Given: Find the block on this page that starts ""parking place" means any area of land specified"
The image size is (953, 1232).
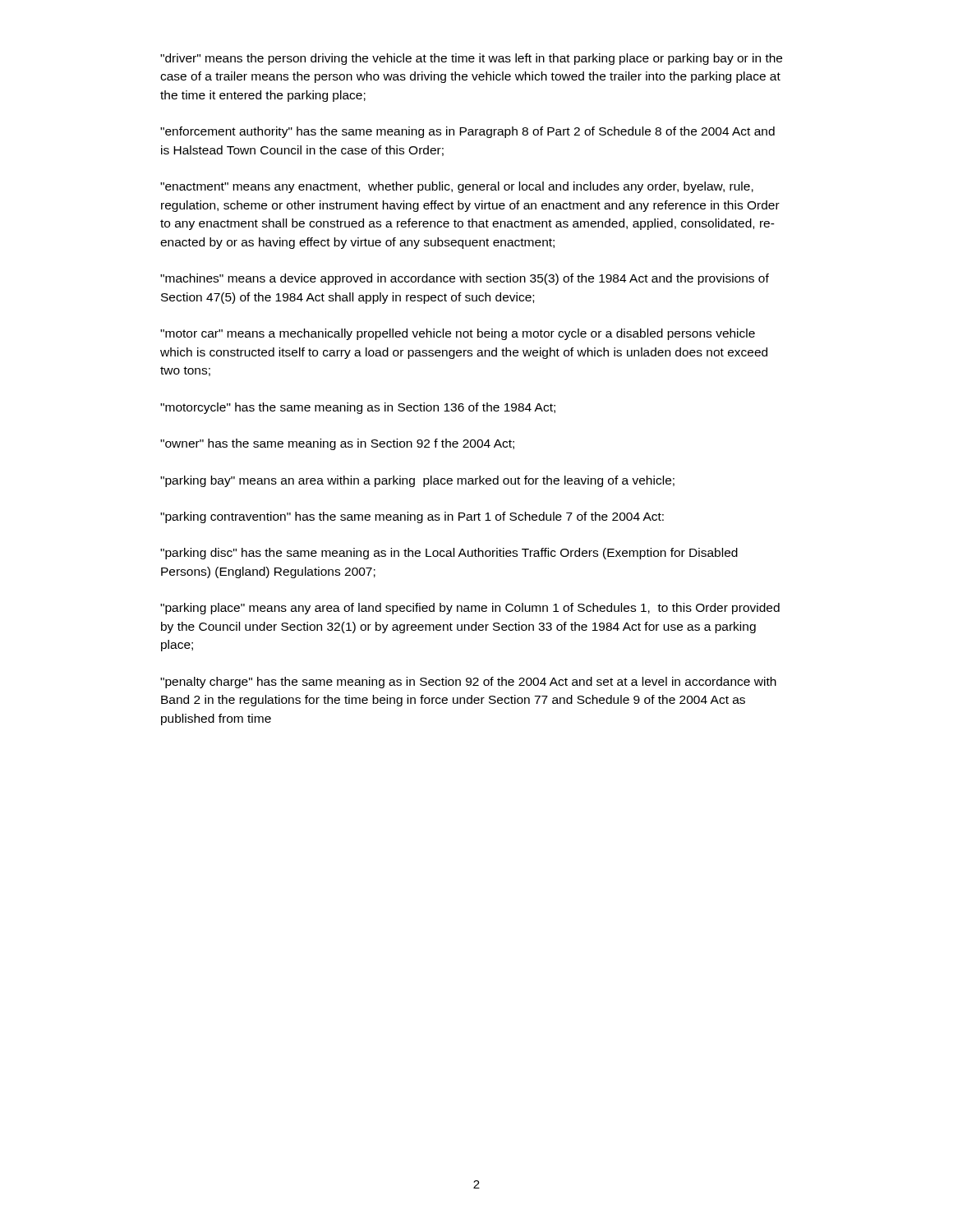Looking at the screenshot, I should [x=470, y=626].
